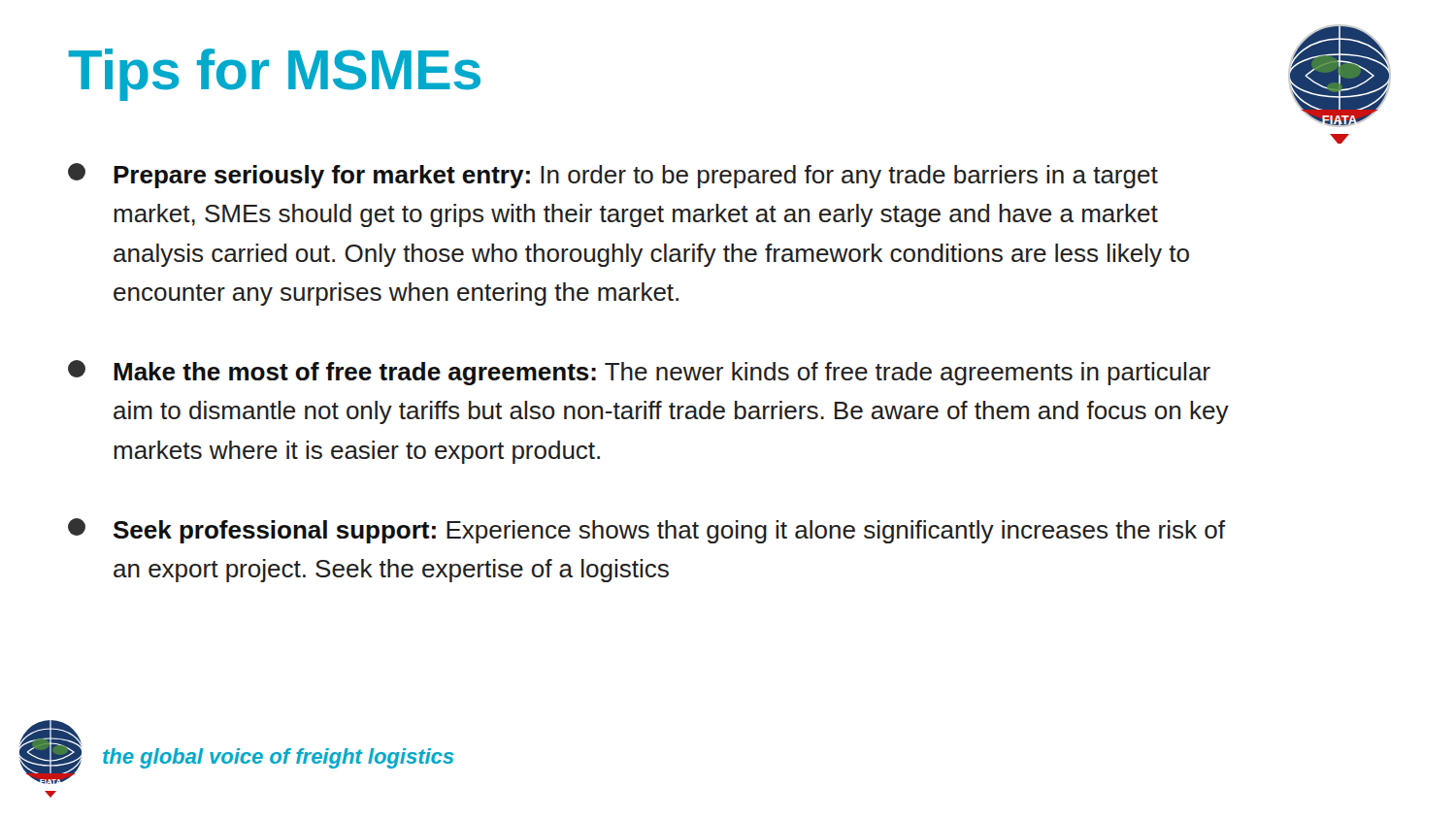Select the list item containing "Prepare seriously for market"
Screen dimensions: 819x1456
click(653, 233)
